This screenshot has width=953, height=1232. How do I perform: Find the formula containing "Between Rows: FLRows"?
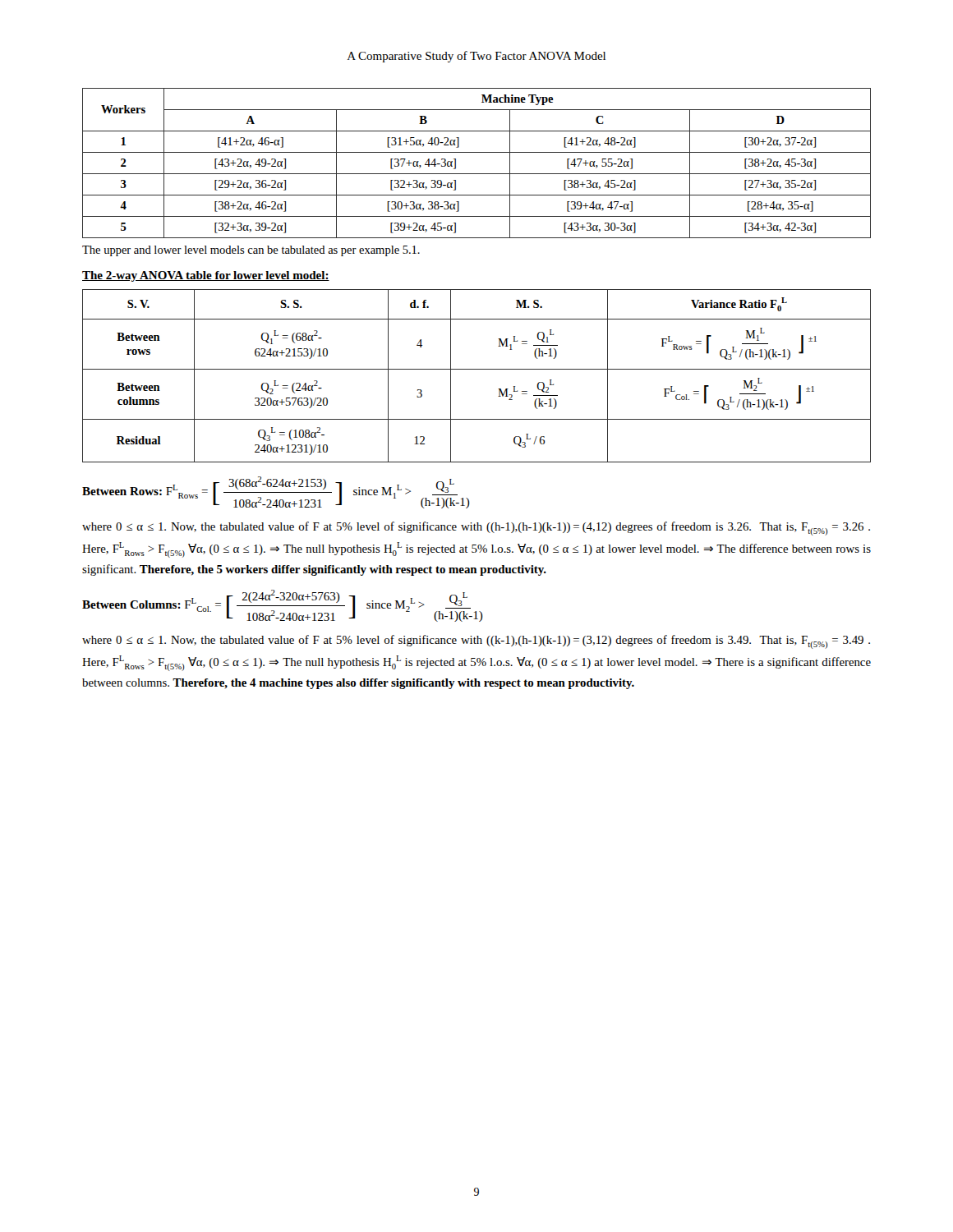pyautogui.click(x=278, y=493)
